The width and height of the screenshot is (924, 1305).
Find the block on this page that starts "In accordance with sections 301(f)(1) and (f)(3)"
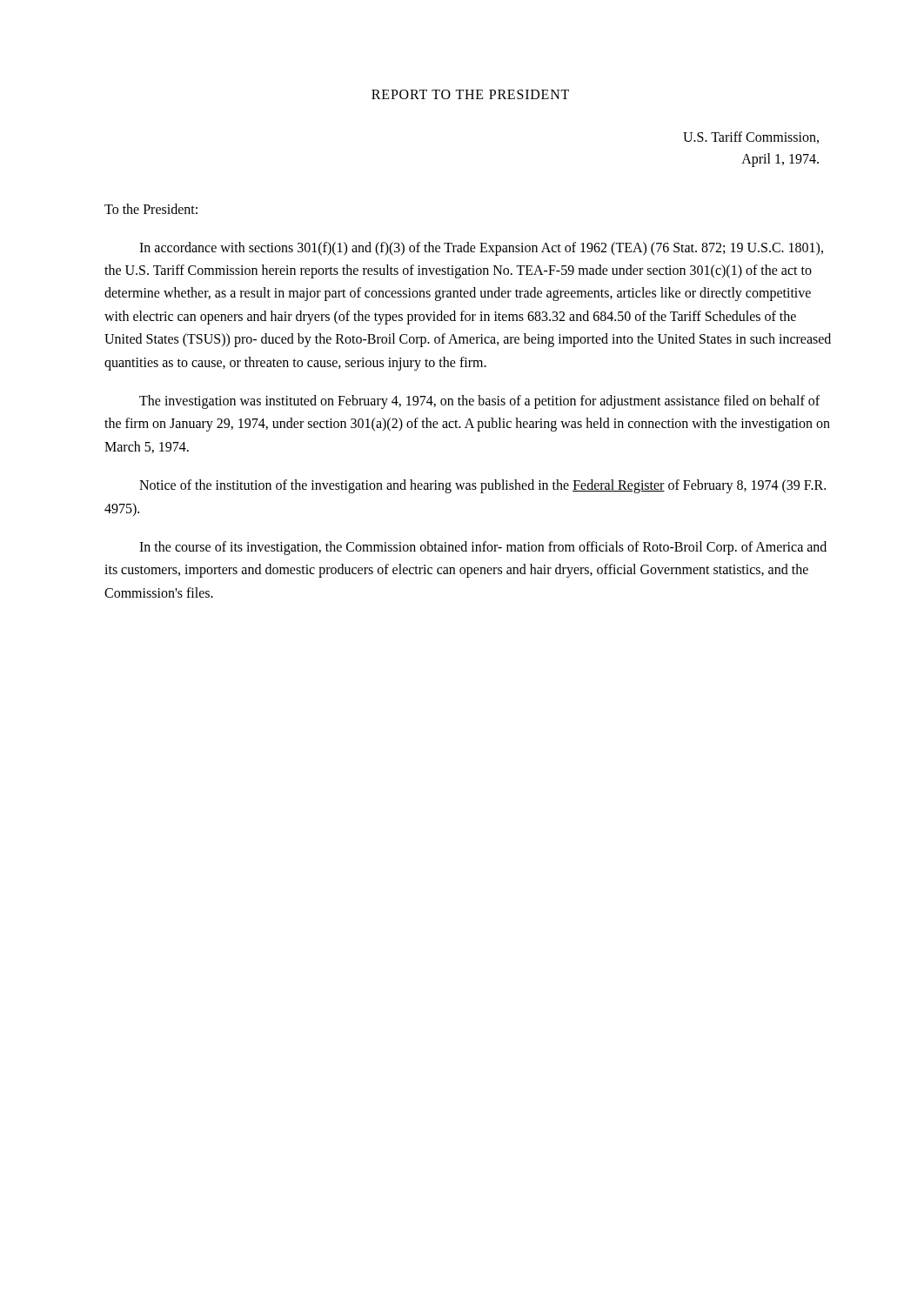pyautogui.click(x=468, y=305)
